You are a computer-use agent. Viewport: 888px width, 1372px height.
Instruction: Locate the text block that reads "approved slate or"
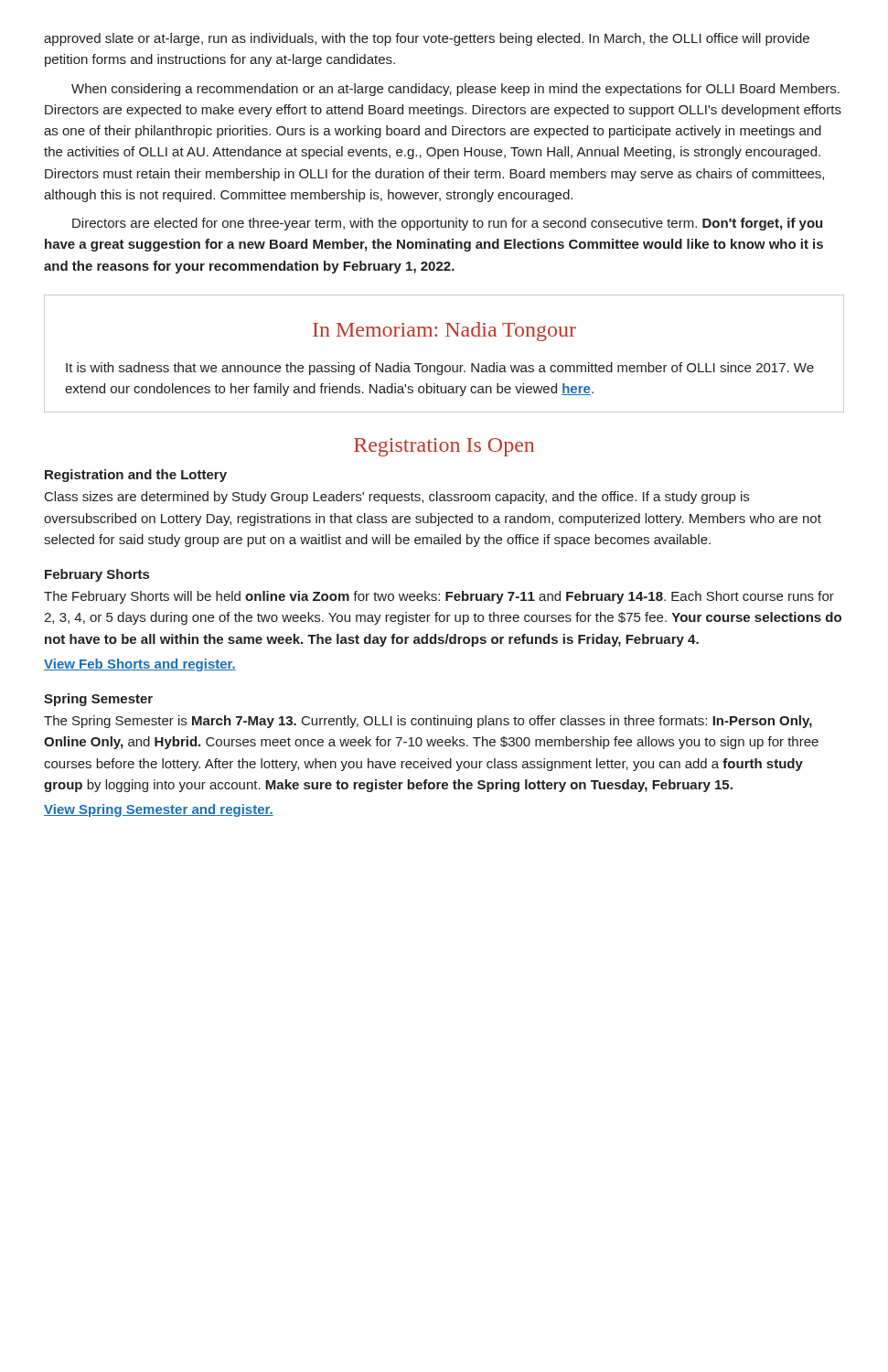point(427,49)
